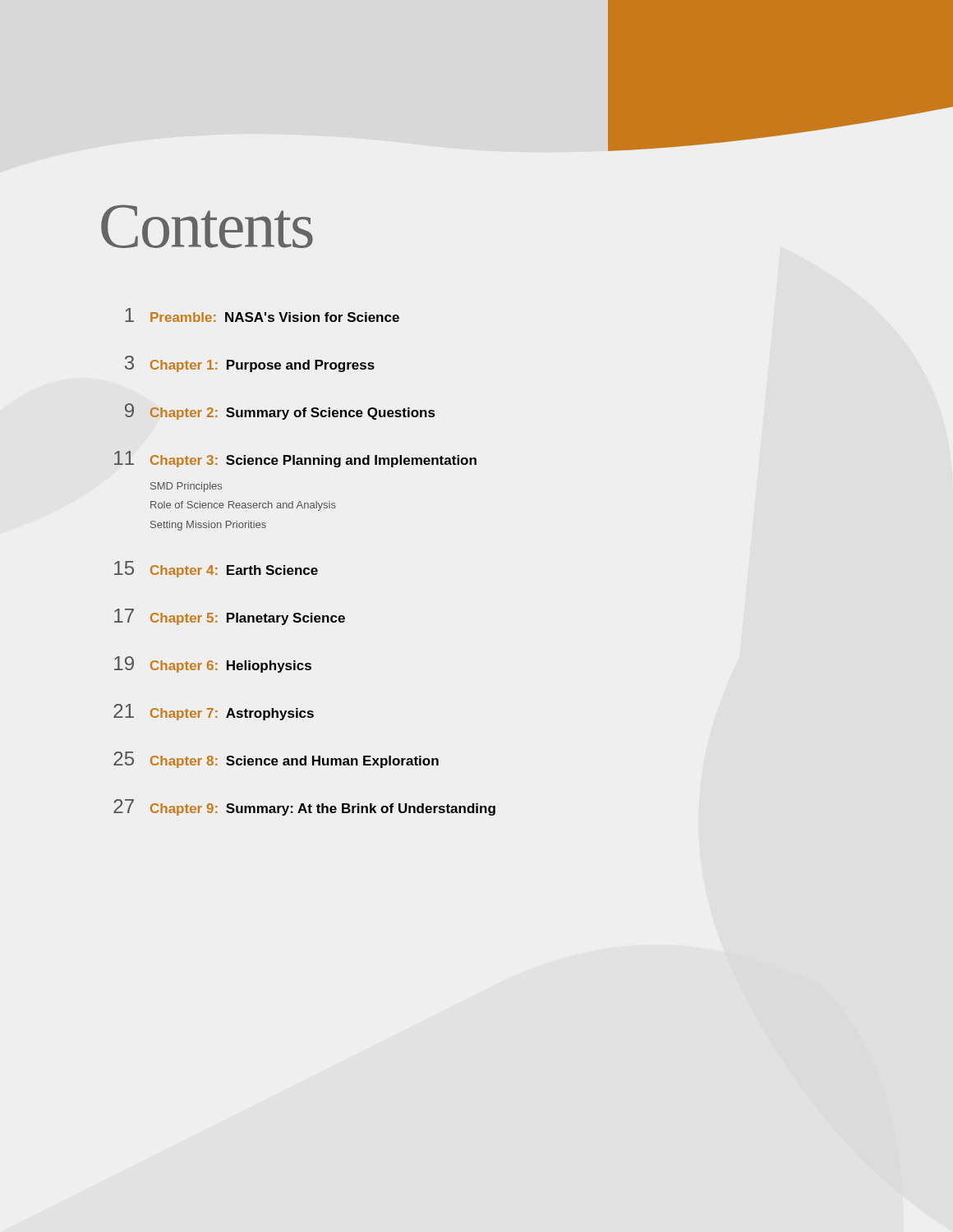
Task: Click on the list item that says "11 Chapter 3: Science"
Action: (x=288, y=458)
